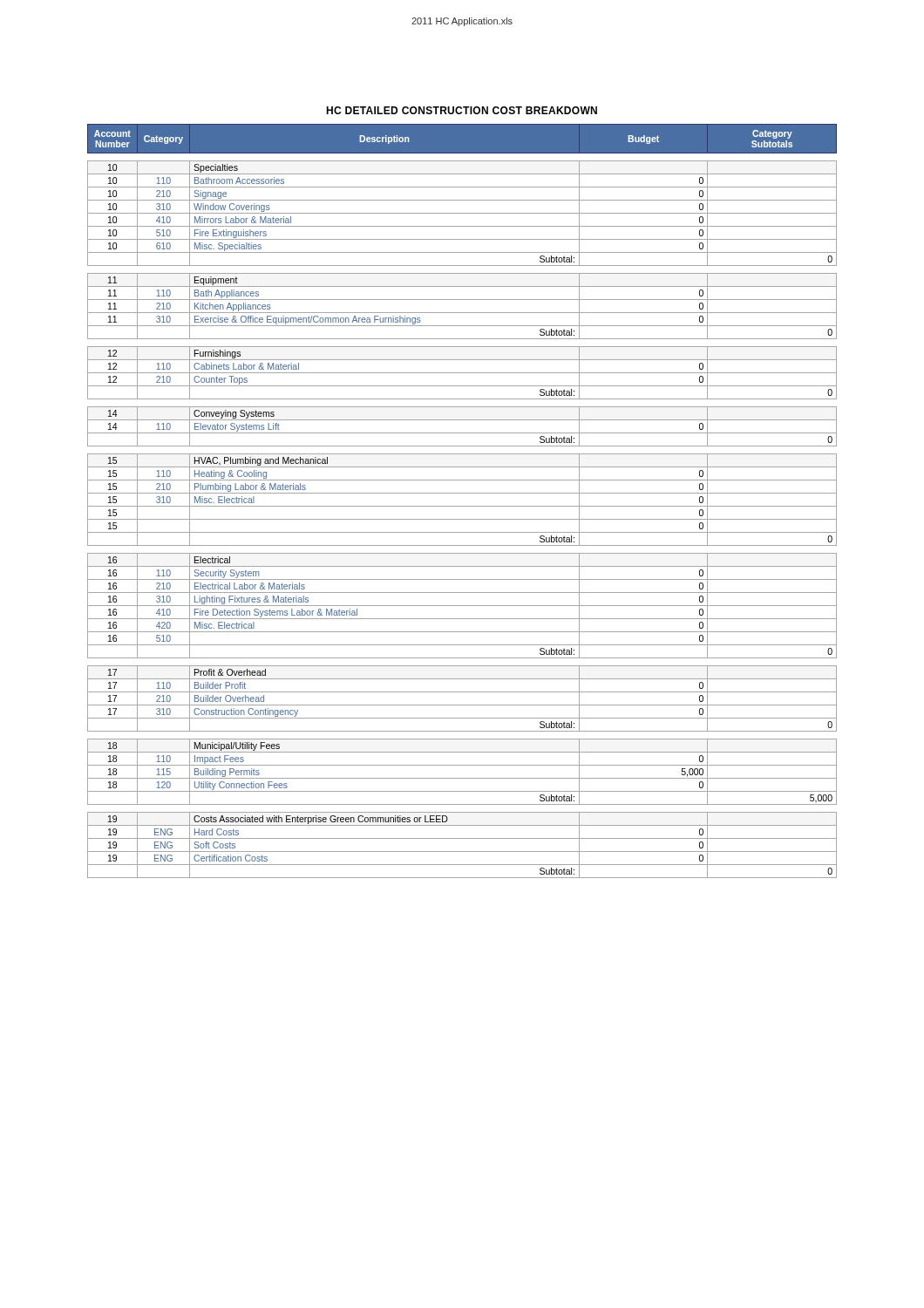Locate the title that opens with "HC DETAILED CONSTRUCTION COST"

click(462, 111)
